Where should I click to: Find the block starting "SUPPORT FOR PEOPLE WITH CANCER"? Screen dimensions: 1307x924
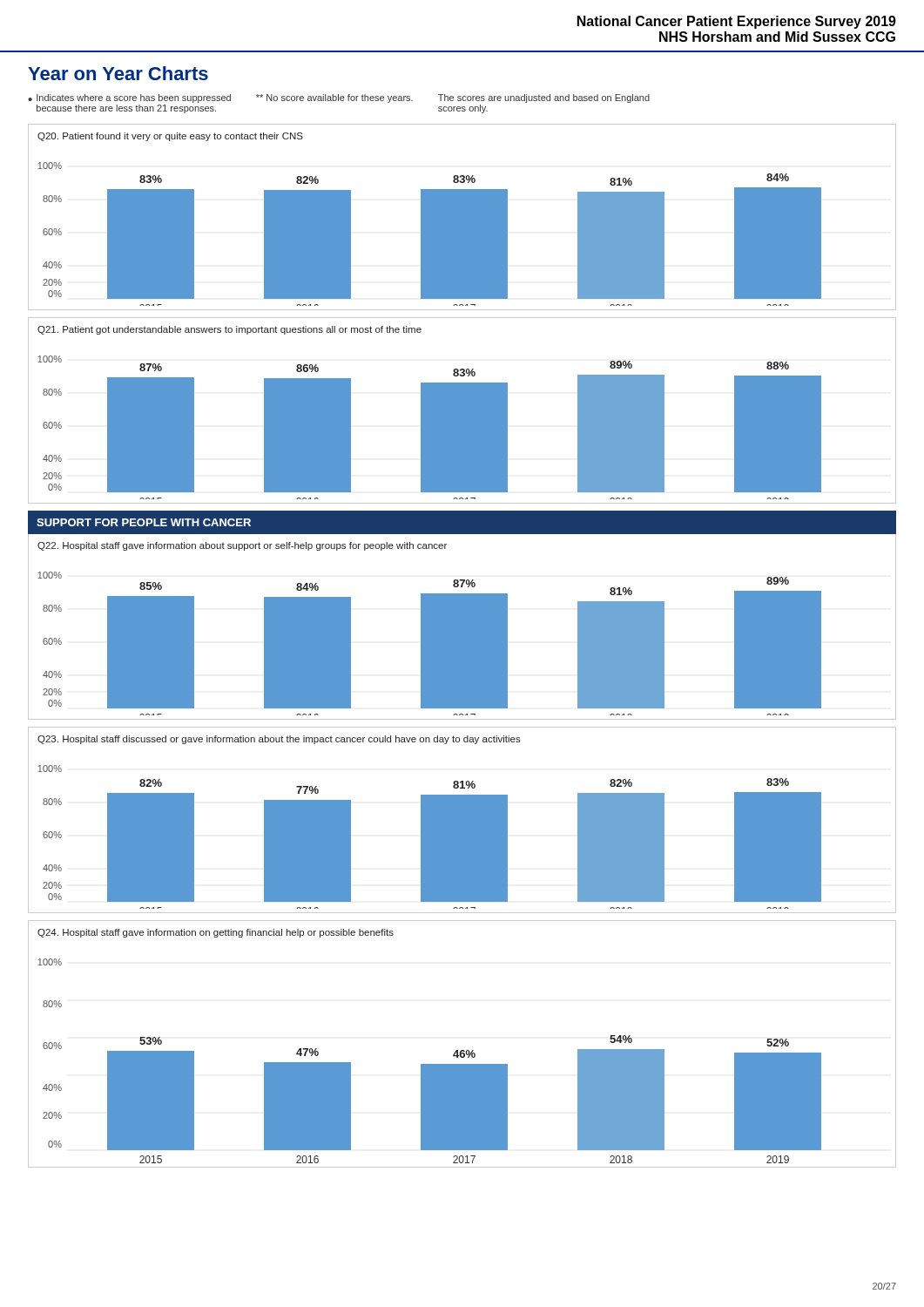click(144, 522)
